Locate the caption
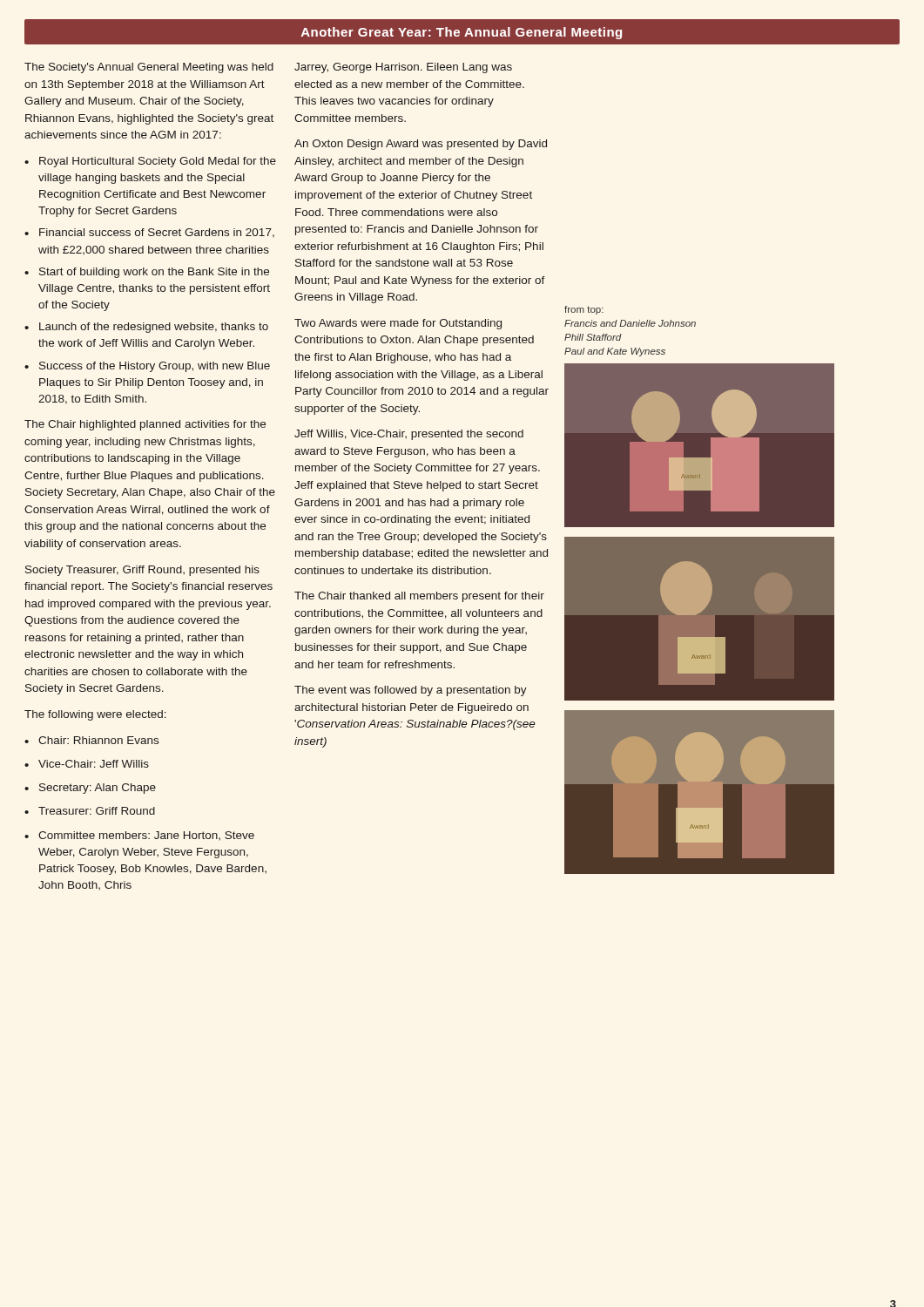Screen dimensions: 1307x924 tap(630, 330)
